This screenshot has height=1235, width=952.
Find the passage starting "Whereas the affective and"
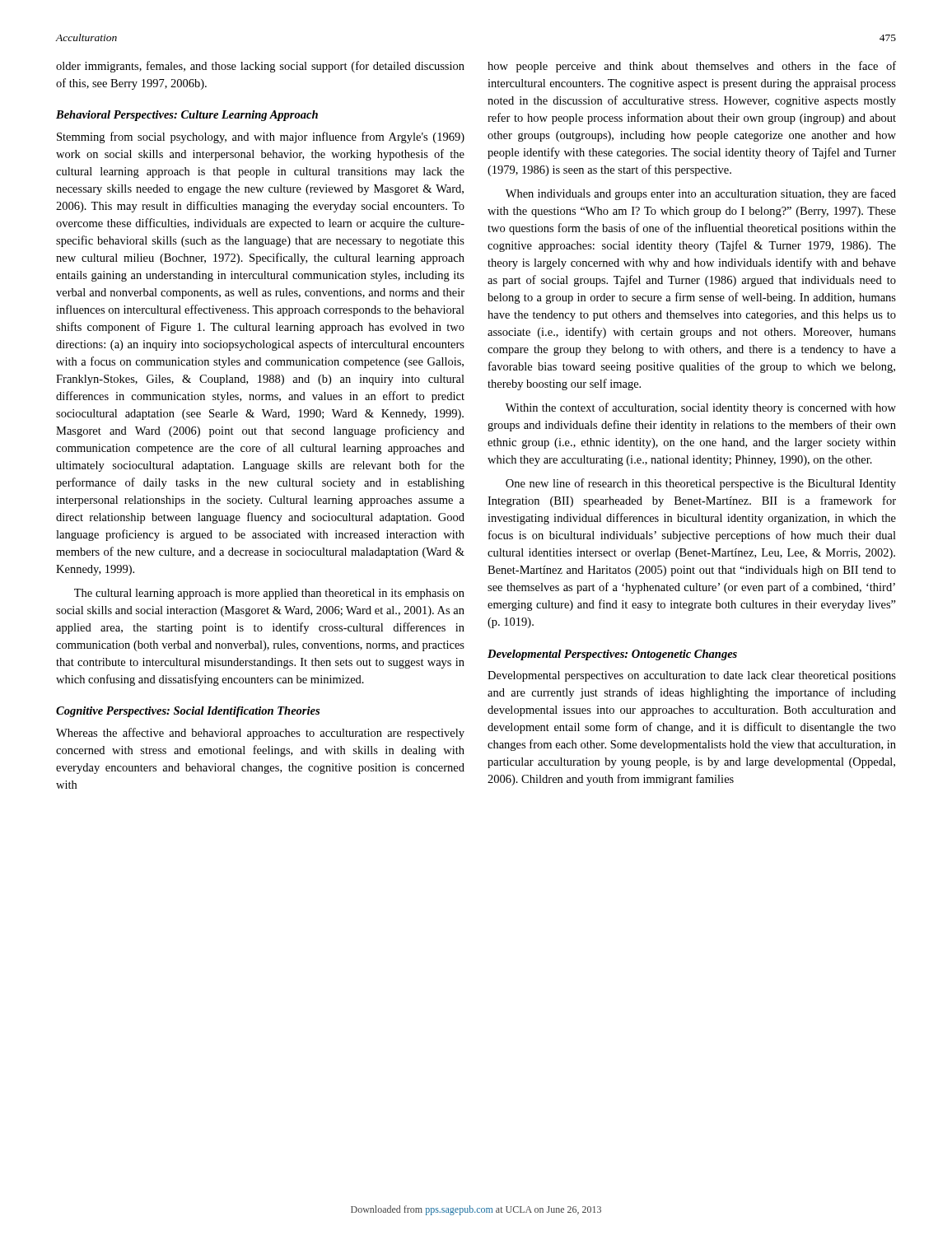tap(260, 759)
